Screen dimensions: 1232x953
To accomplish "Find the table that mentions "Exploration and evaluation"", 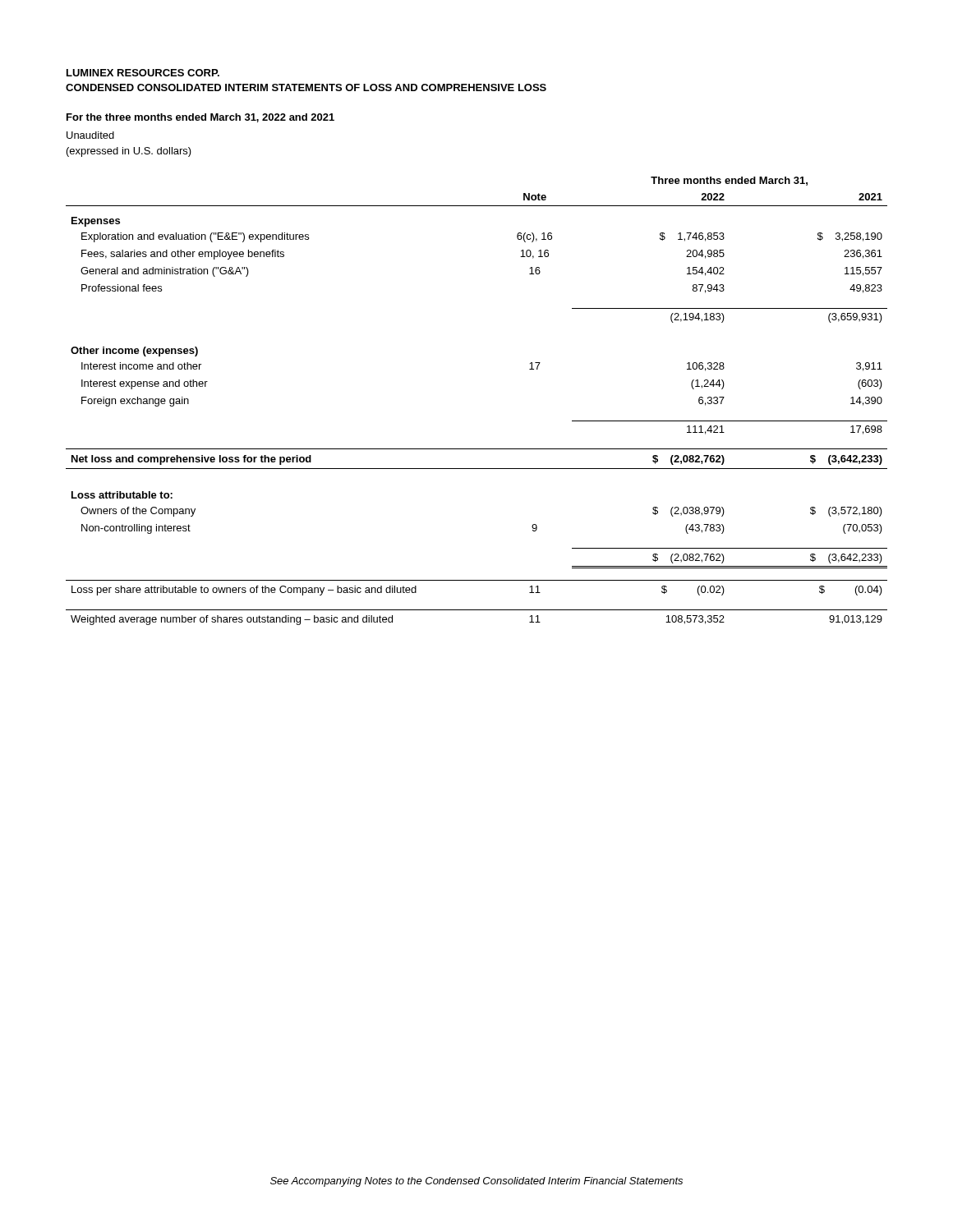I will pos(476,399).
